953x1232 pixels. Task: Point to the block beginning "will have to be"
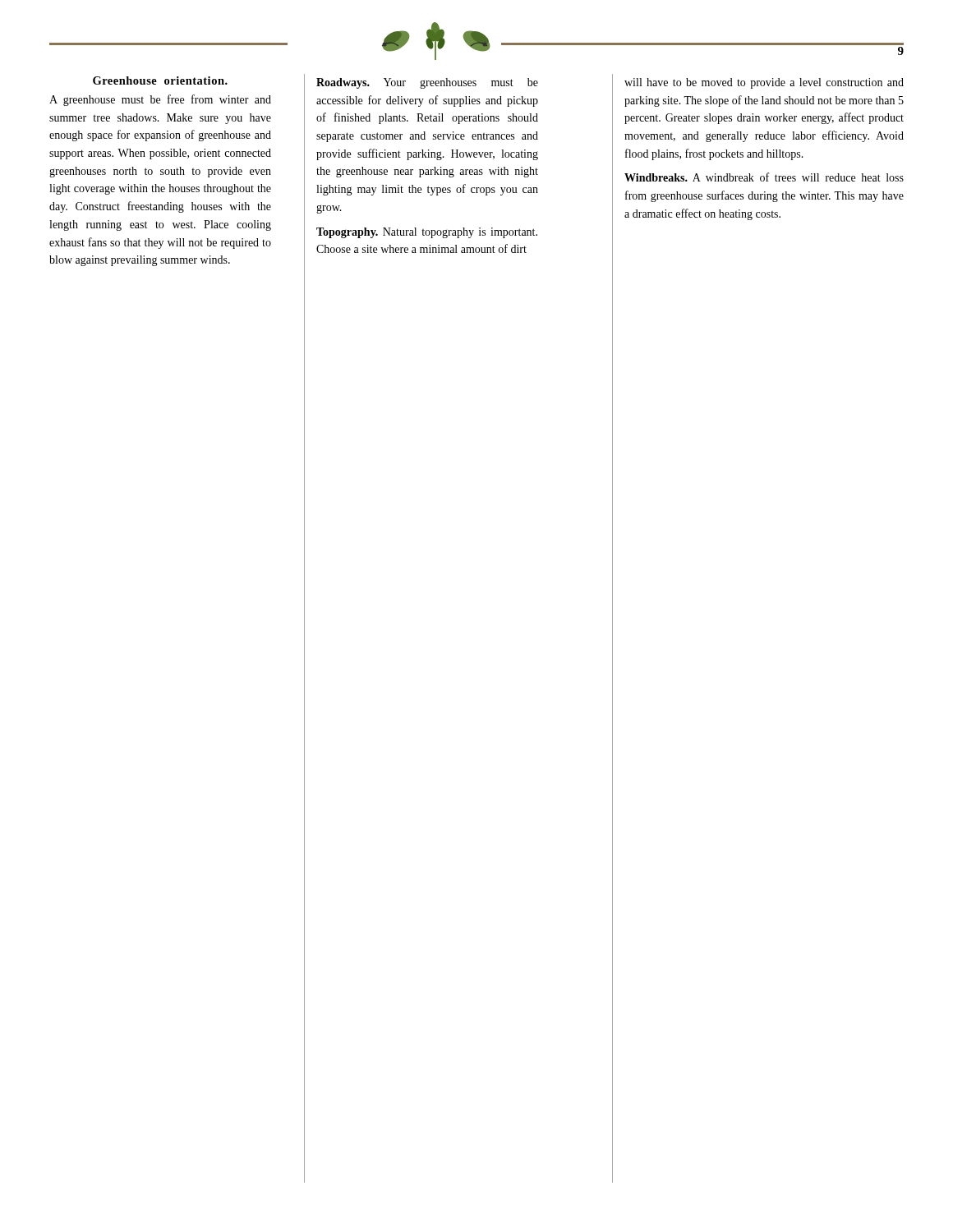(x=764, y=118)
